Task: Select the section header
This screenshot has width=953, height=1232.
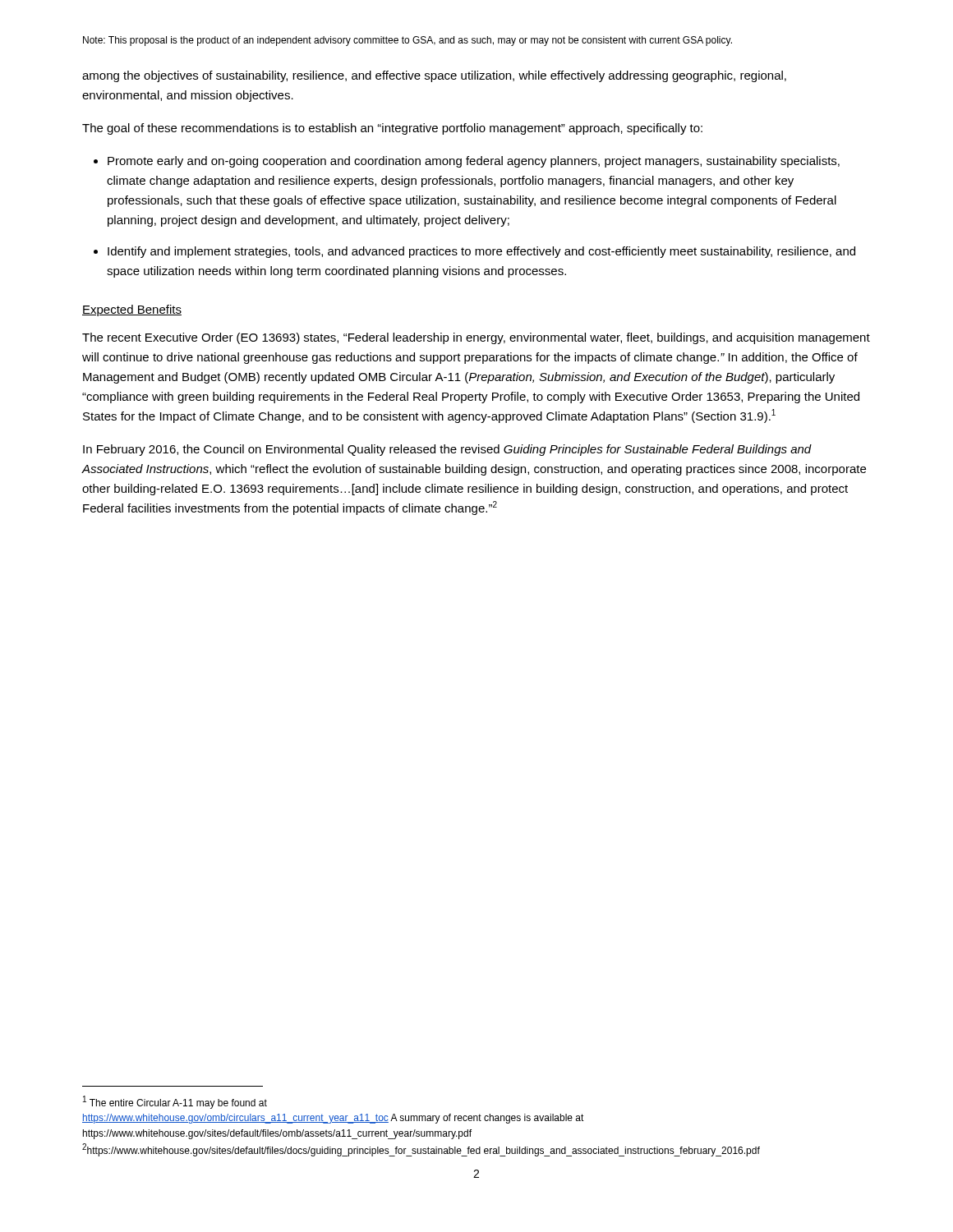Action: click(132, 309)
